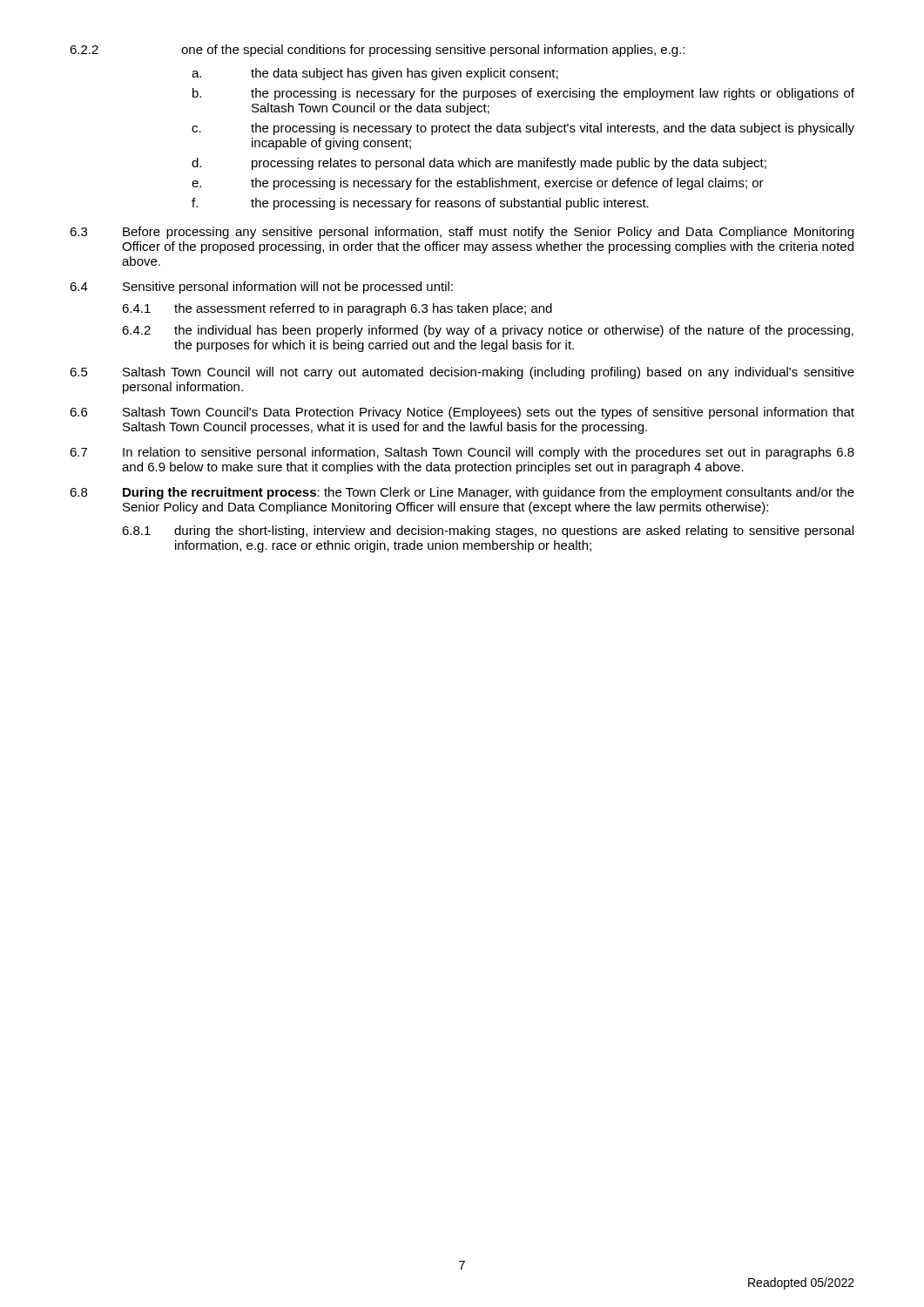Screen dimensions: 1307x924
Task: Select the region starting "6.4.1 the assessment referred to in paragraph"
Action: click(x=488, y=308)
